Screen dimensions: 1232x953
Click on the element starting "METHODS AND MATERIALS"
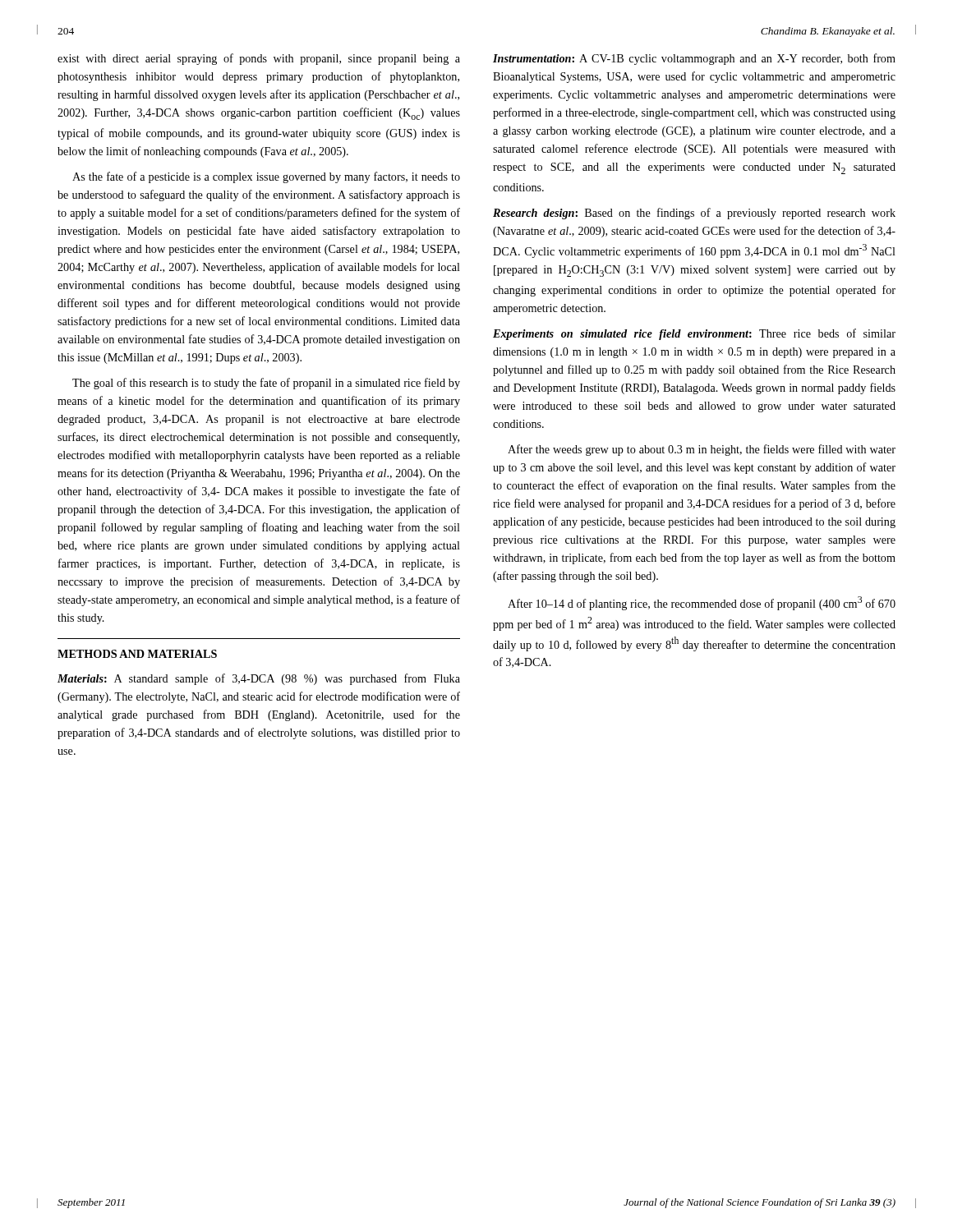[137, 654]
